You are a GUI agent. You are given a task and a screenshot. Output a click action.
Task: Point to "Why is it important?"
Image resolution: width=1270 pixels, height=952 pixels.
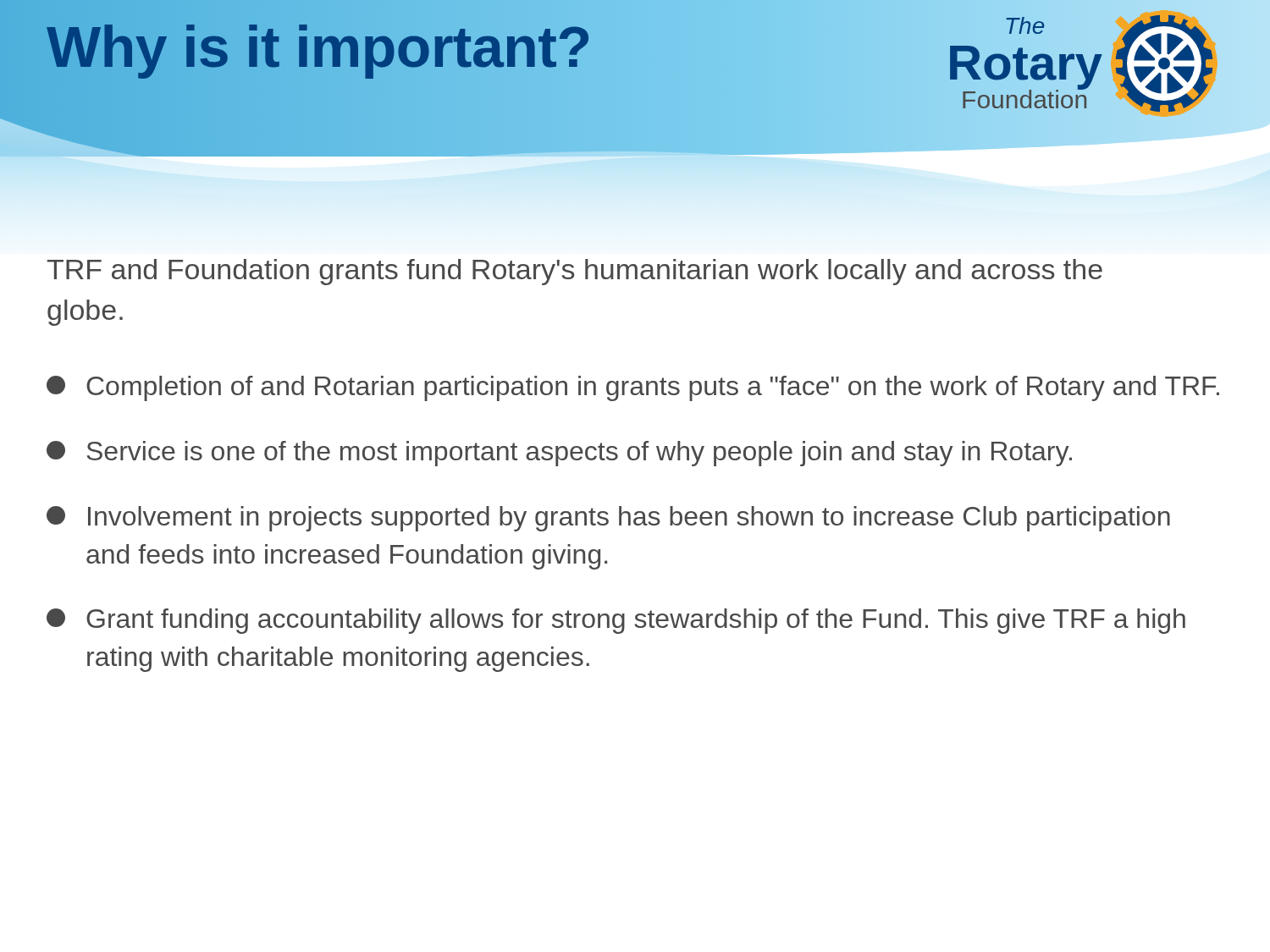(x=319, y=47)
